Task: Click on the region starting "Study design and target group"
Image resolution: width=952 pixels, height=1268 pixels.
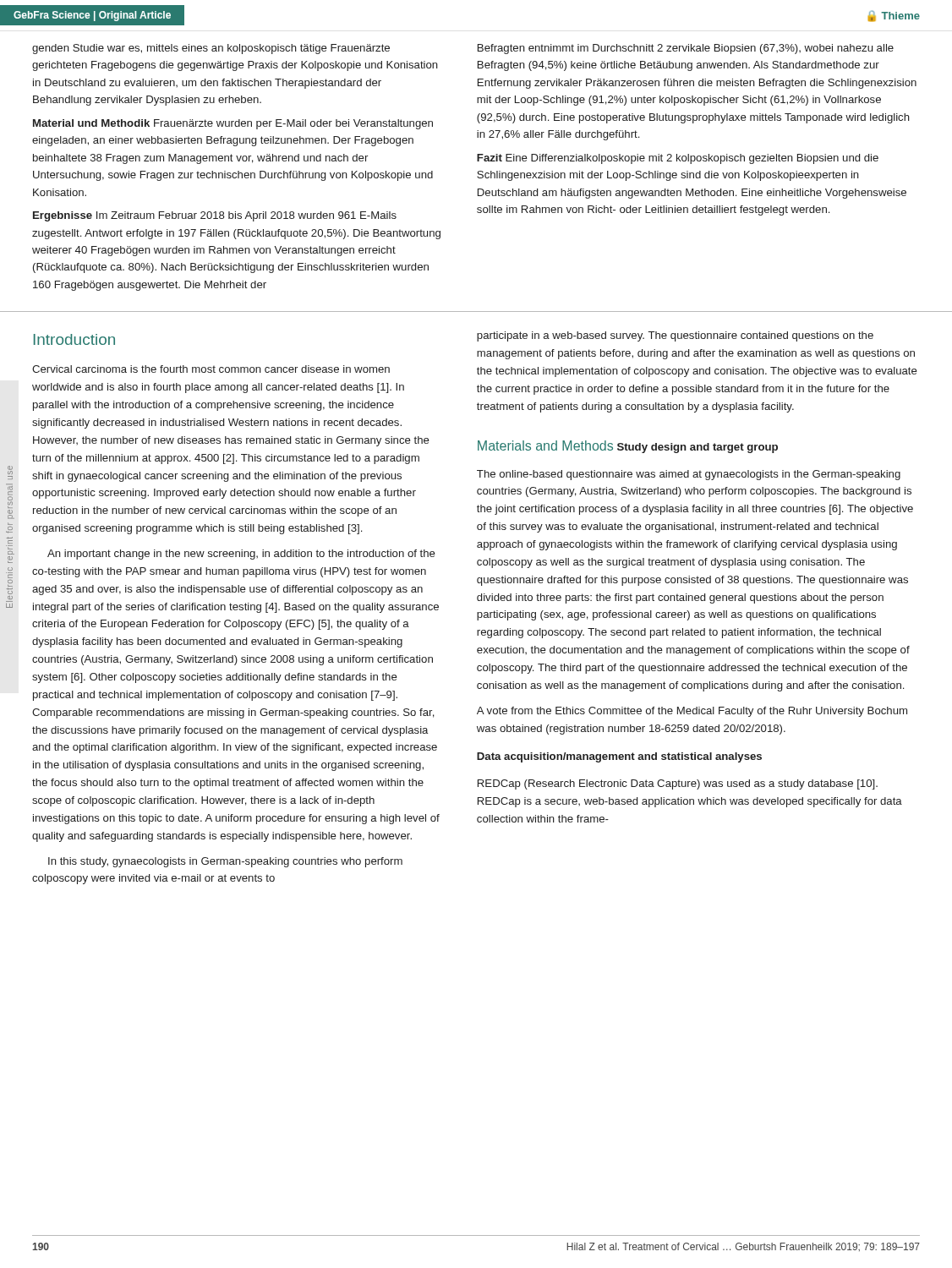Action: (x=698, y=447)
